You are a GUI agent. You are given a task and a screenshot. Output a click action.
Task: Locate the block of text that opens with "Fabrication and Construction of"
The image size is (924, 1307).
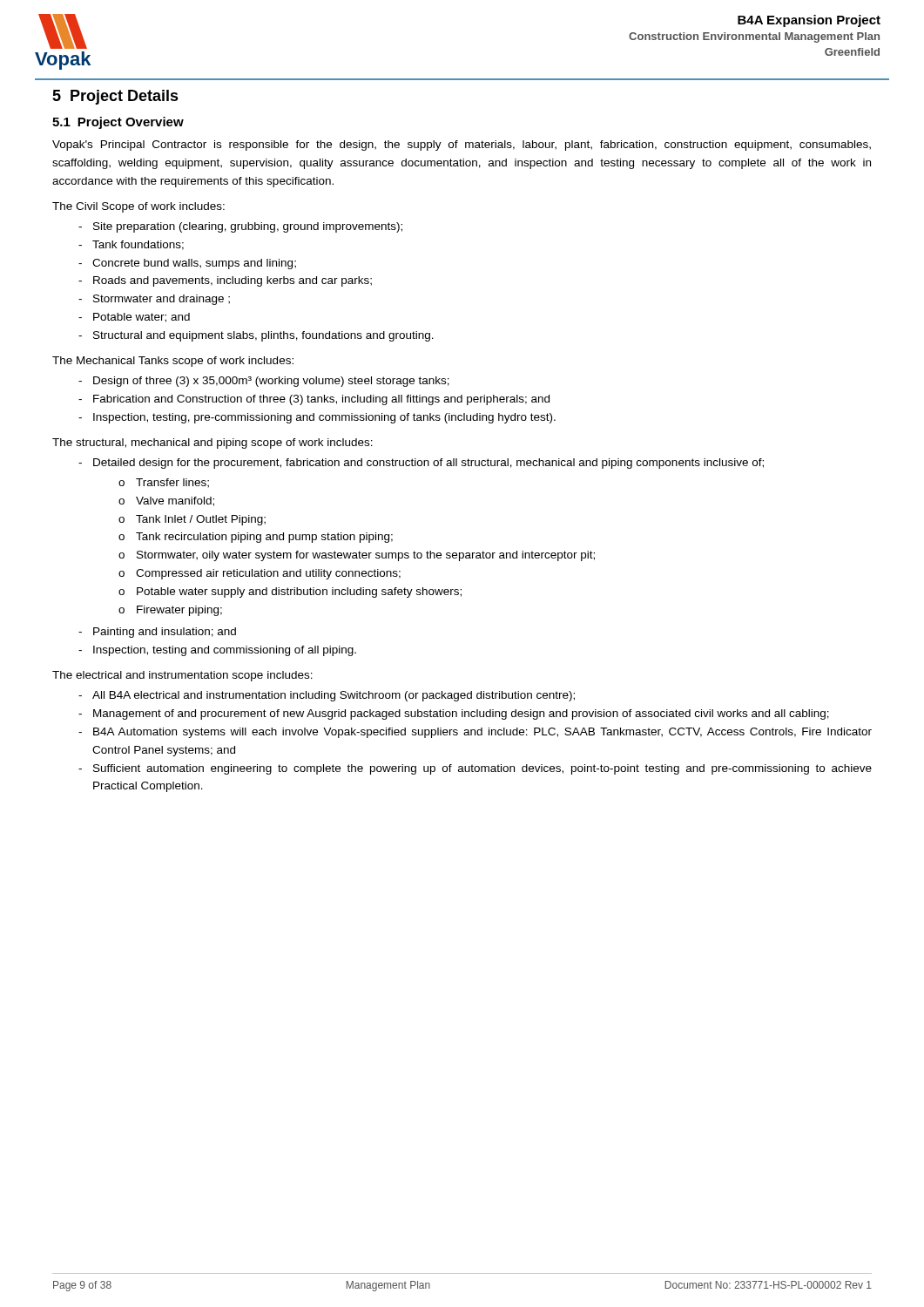click(x=321, y=399)
